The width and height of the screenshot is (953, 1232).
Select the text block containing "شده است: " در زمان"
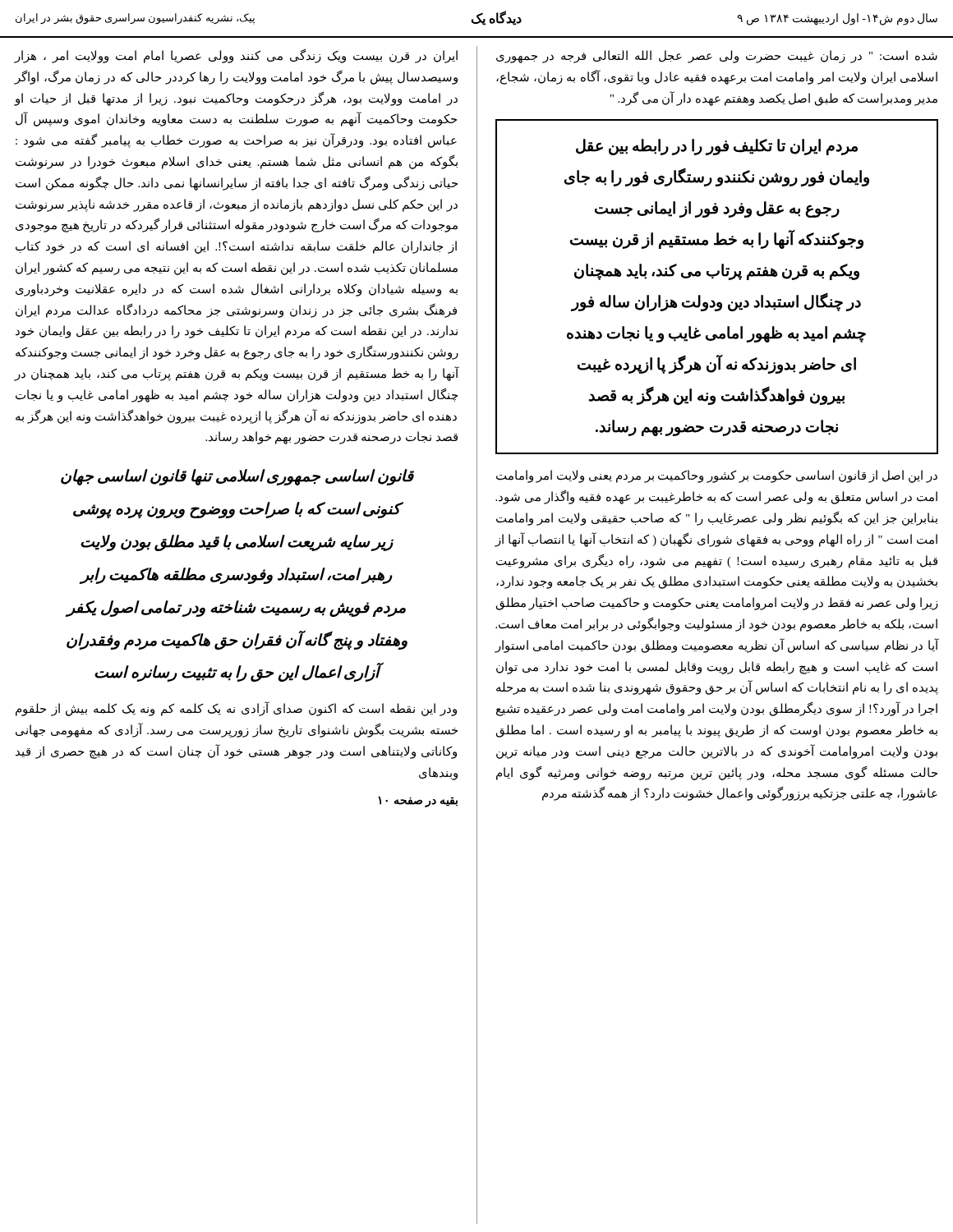coord(717,77)
